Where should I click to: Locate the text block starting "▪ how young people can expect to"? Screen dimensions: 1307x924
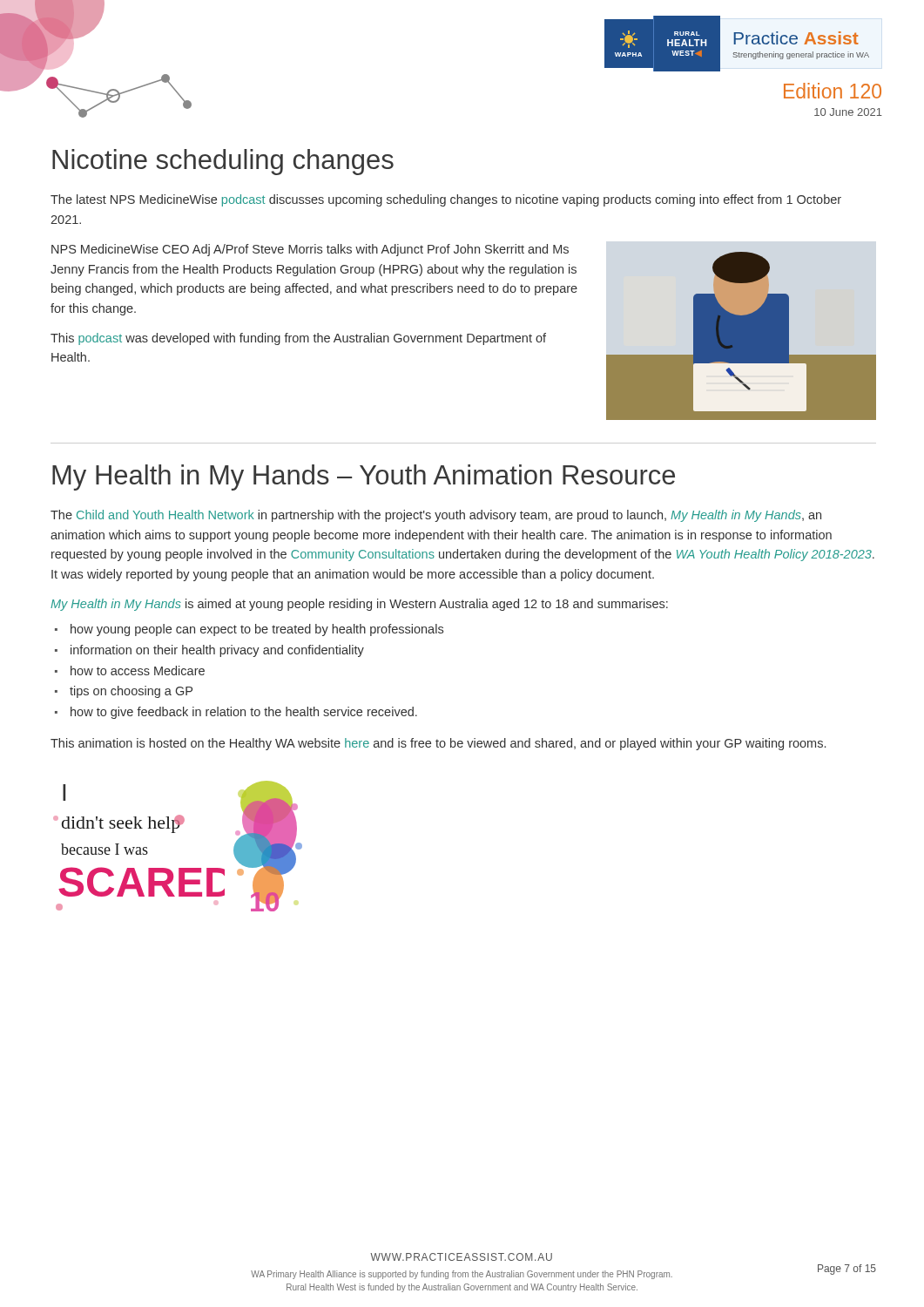(249, 630)
